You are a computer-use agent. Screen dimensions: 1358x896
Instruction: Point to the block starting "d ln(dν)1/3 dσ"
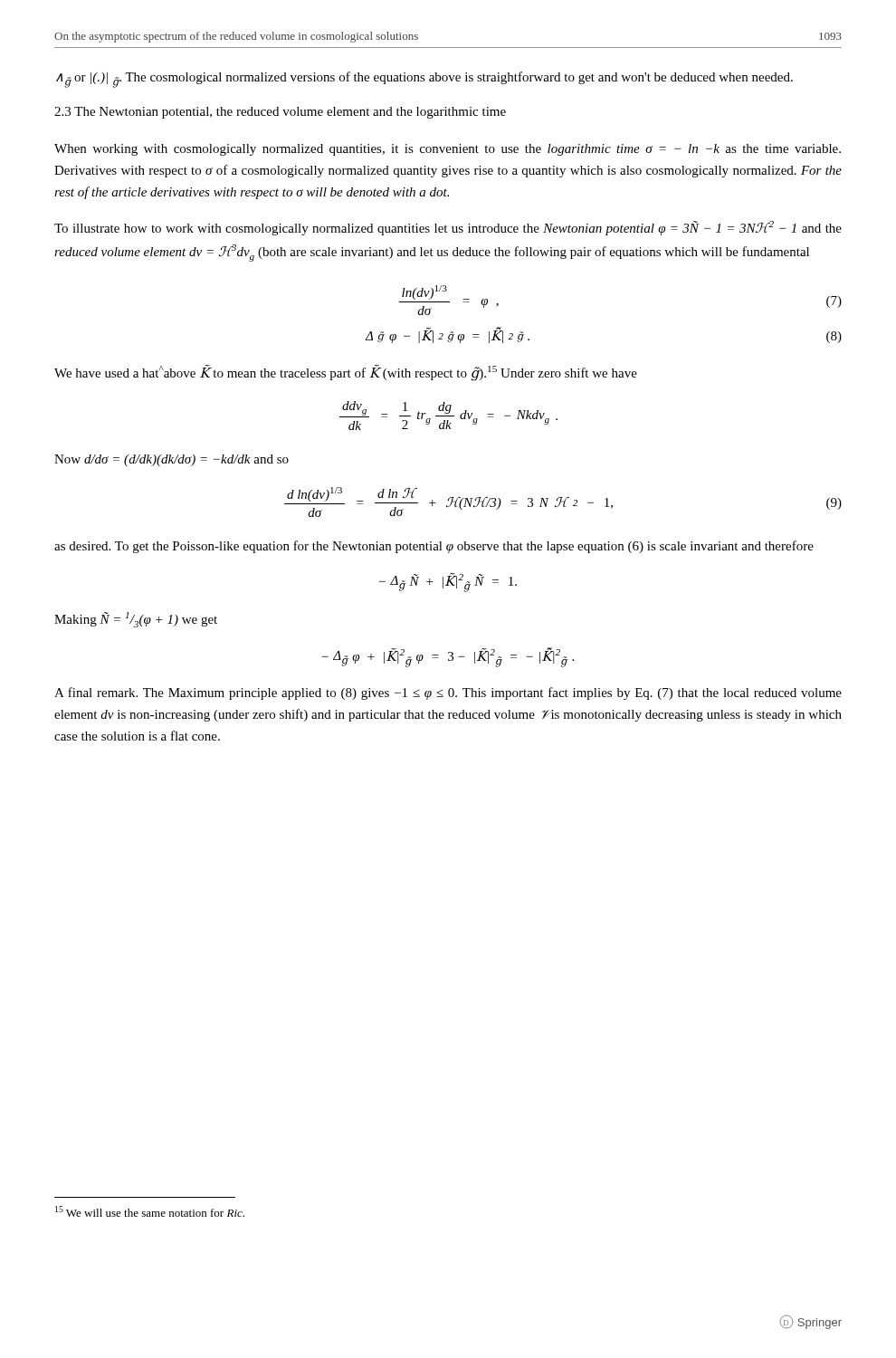[x=562, y=502]
